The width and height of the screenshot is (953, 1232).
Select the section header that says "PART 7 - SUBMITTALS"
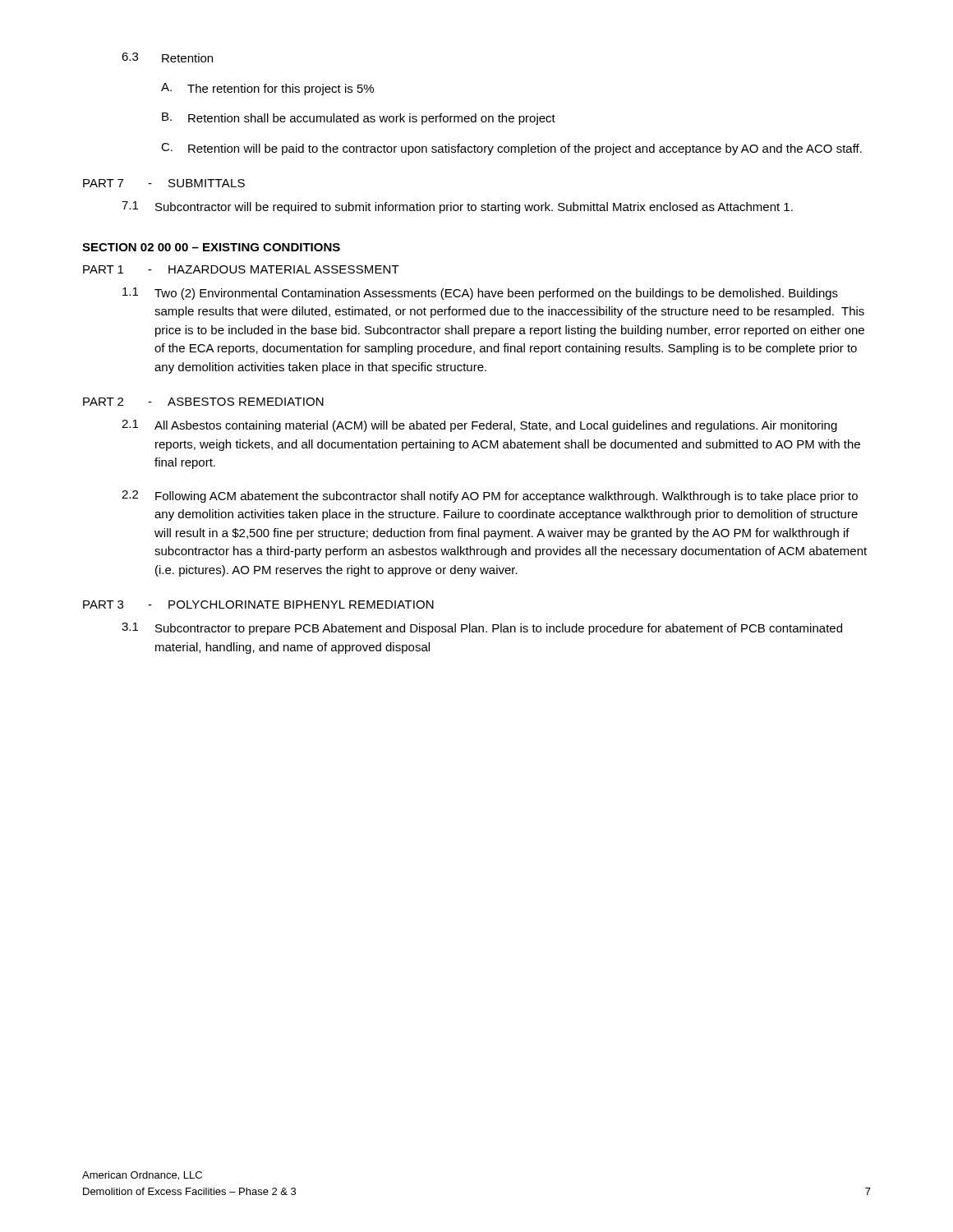click(x=164, y=183)
